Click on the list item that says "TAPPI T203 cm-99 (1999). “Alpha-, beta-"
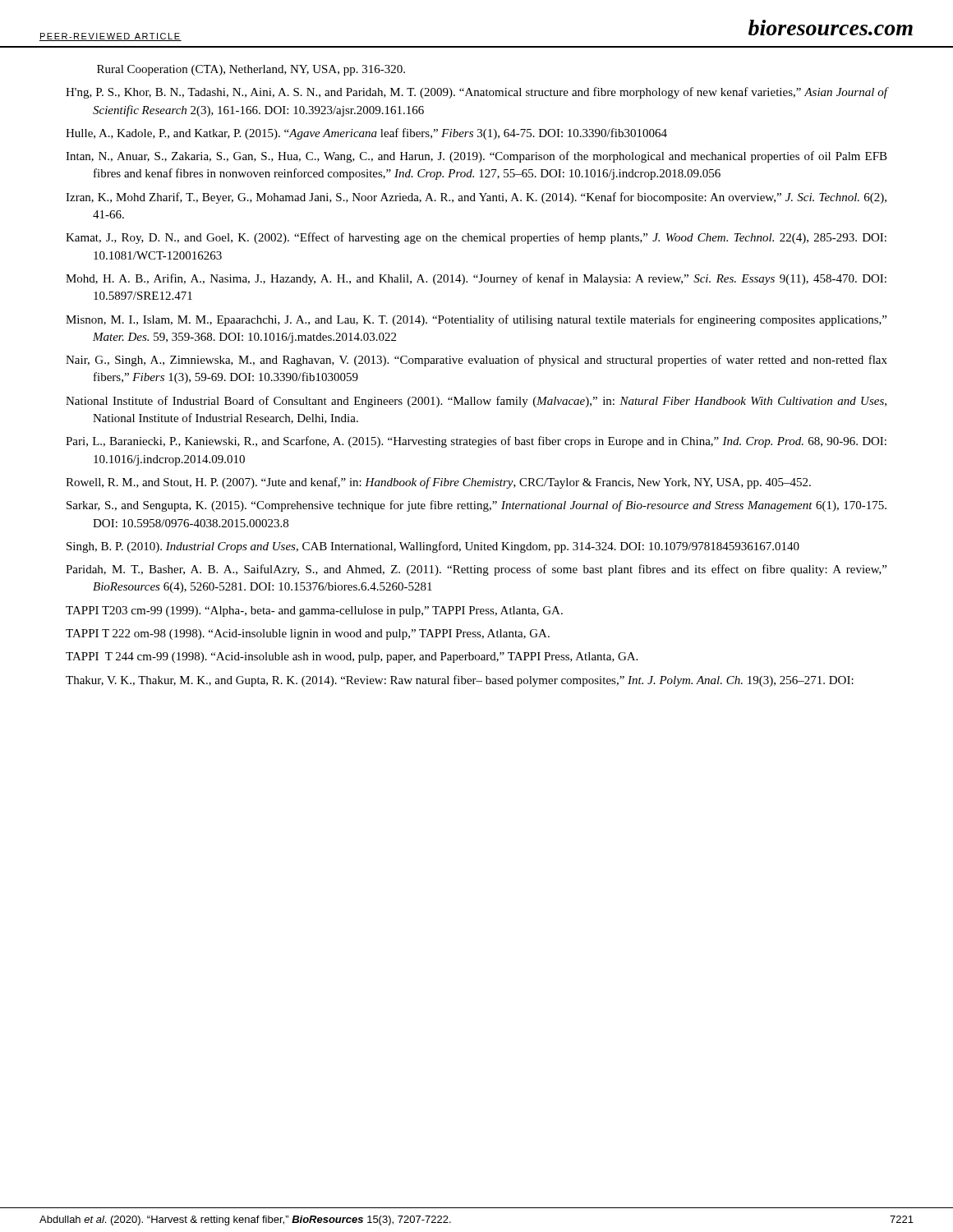The height and width of the screenshot is (1232, 953). pyautogui.click(x=315, y=610)
